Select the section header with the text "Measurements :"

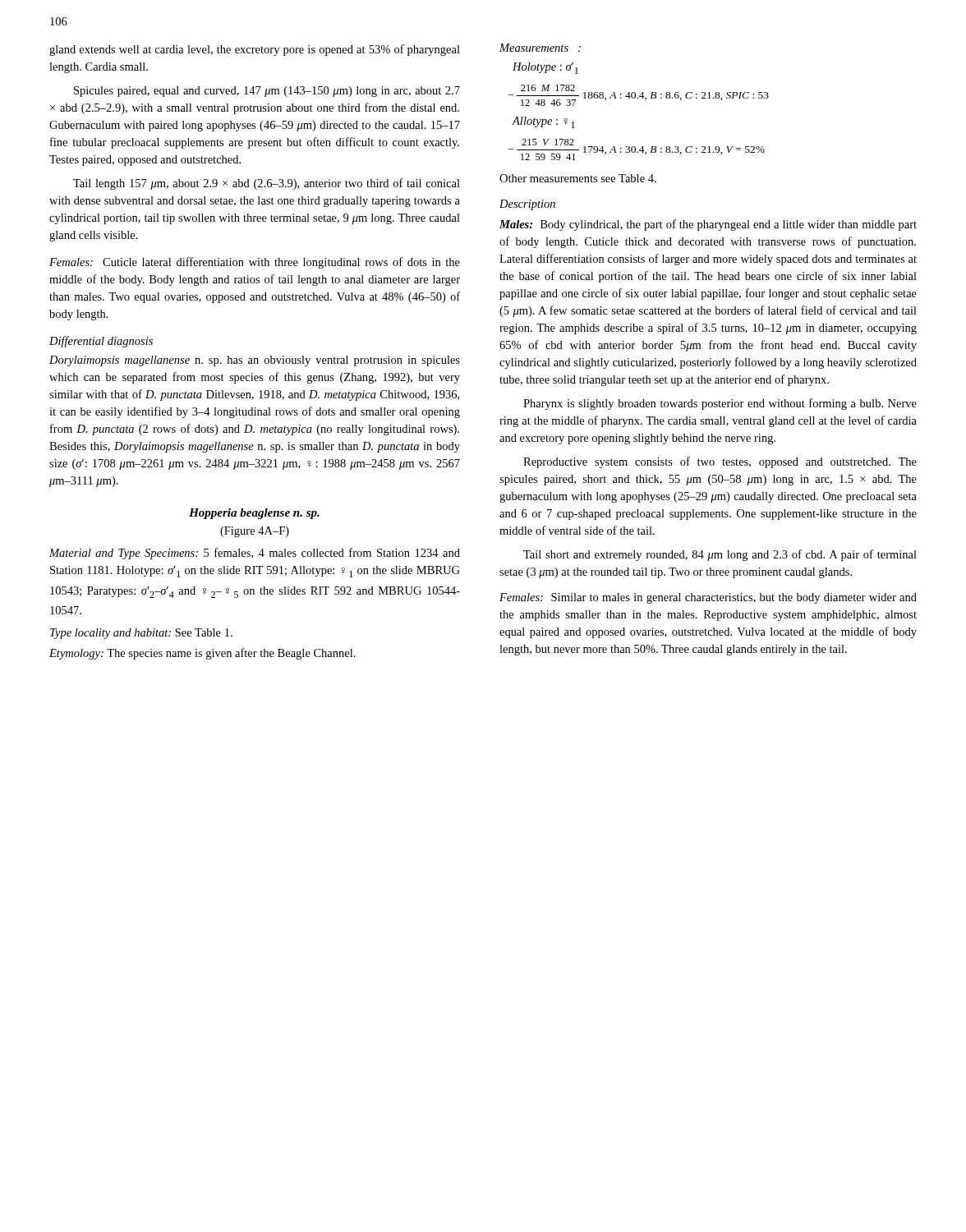(x=540, y=48)
